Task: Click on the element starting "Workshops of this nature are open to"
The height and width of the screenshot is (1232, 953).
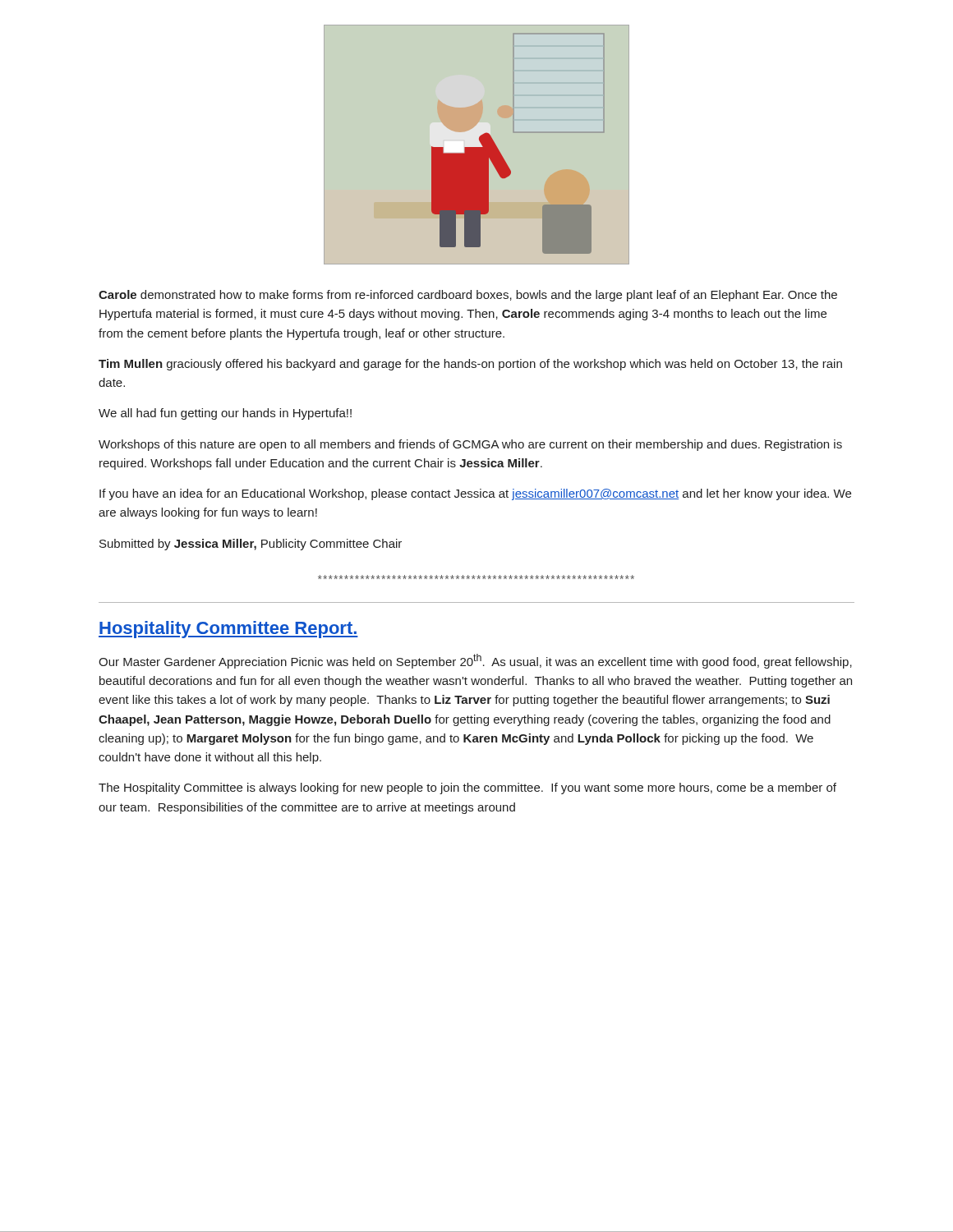Action: coord(470,453)
